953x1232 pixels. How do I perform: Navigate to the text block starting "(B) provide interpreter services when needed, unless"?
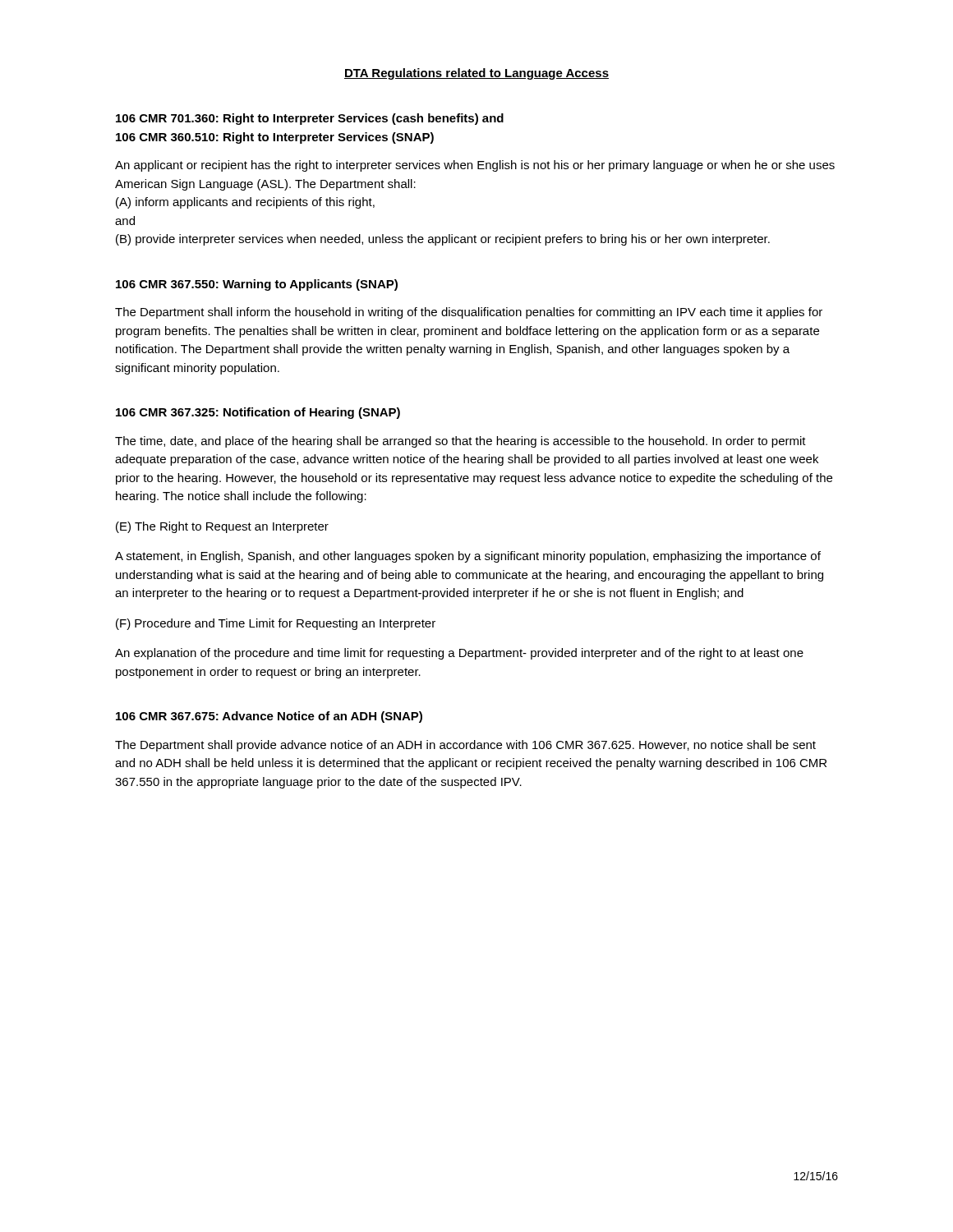click(x=443, y=239)
